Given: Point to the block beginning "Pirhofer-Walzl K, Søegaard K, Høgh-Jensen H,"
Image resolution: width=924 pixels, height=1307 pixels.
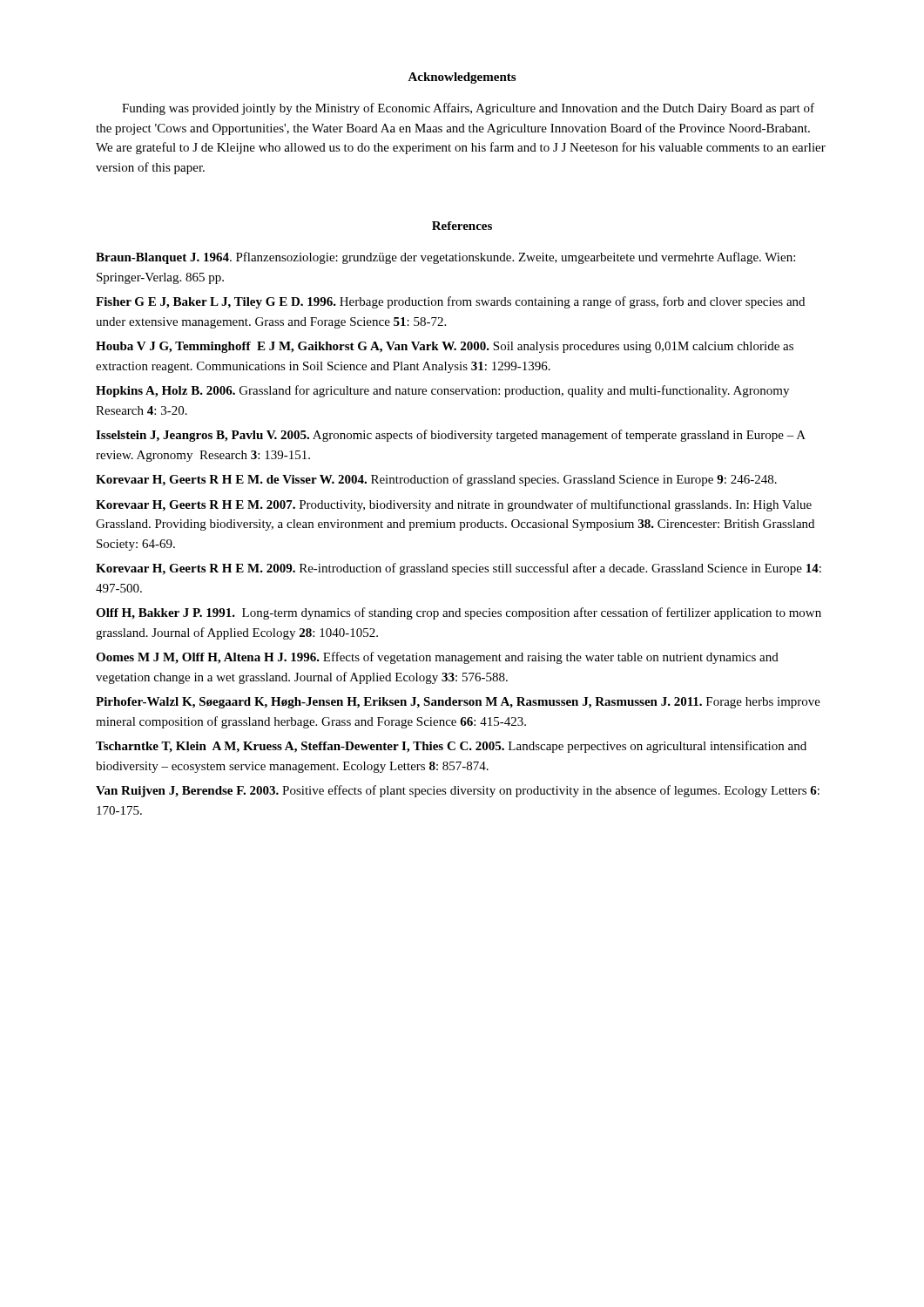Looking at the screenshot, I should 458,711.
